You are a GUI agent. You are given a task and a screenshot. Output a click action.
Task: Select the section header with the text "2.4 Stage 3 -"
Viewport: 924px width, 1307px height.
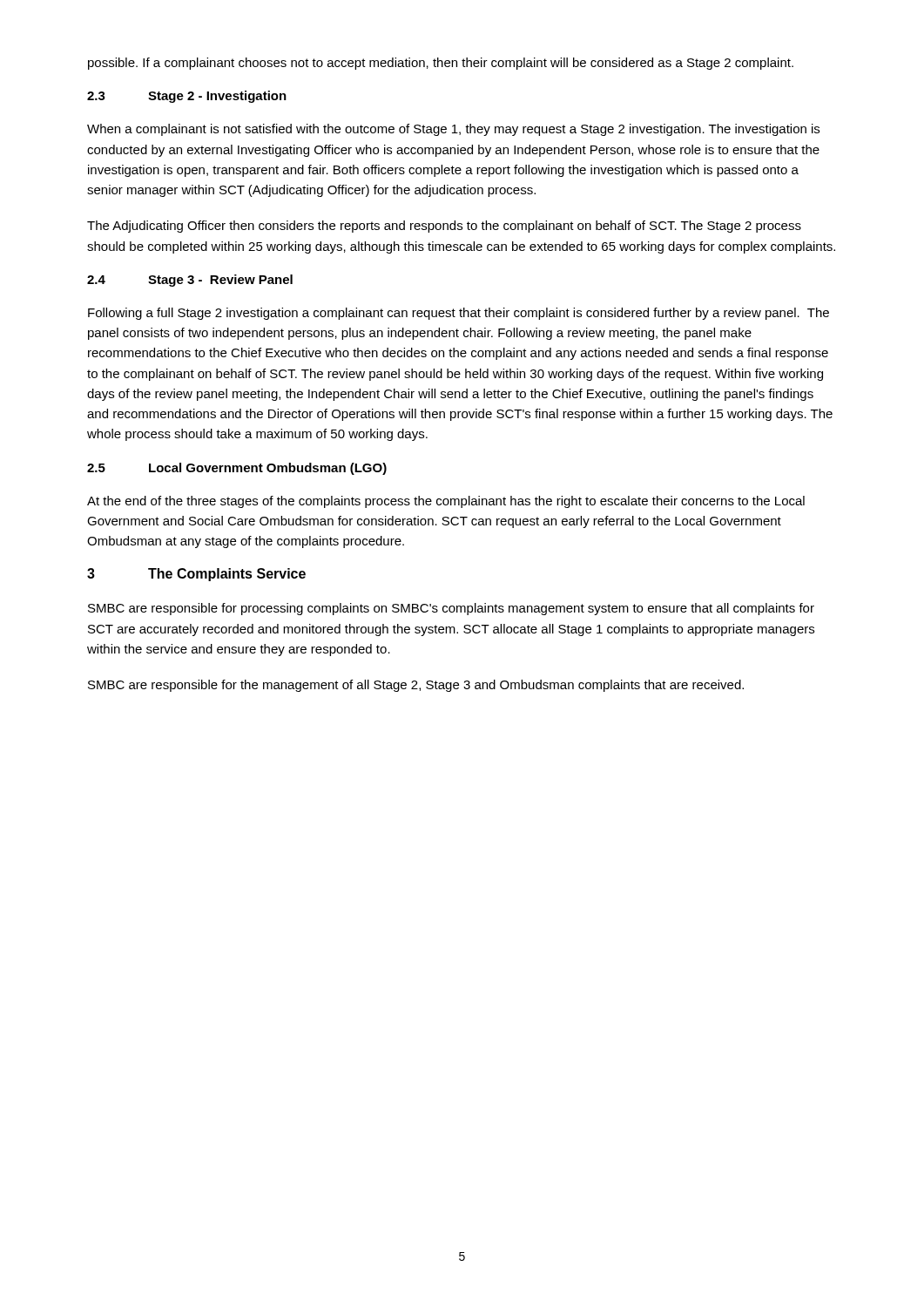[190, 279]
